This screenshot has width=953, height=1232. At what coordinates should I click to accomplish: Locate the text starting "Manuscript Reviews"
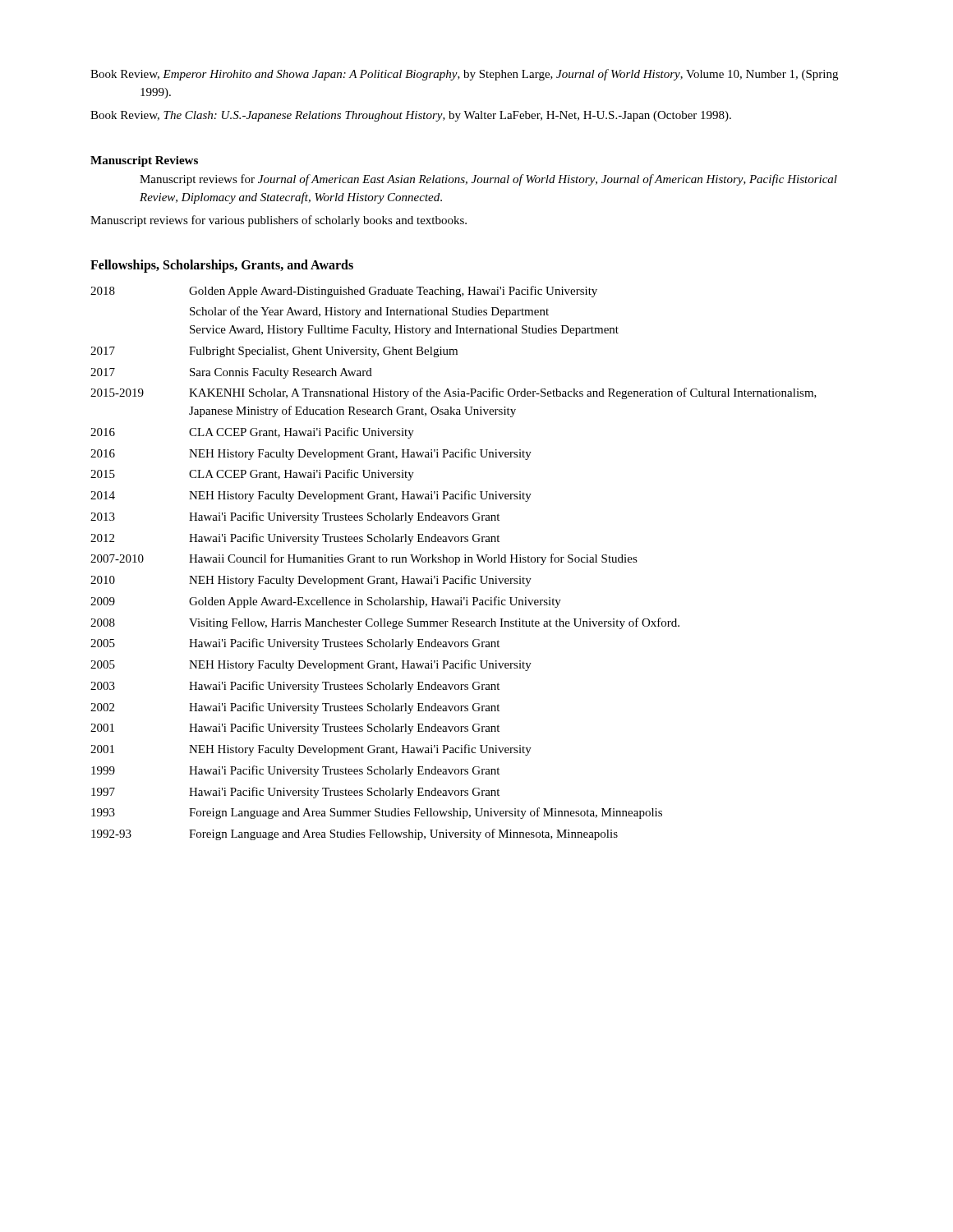coord(144,160)
